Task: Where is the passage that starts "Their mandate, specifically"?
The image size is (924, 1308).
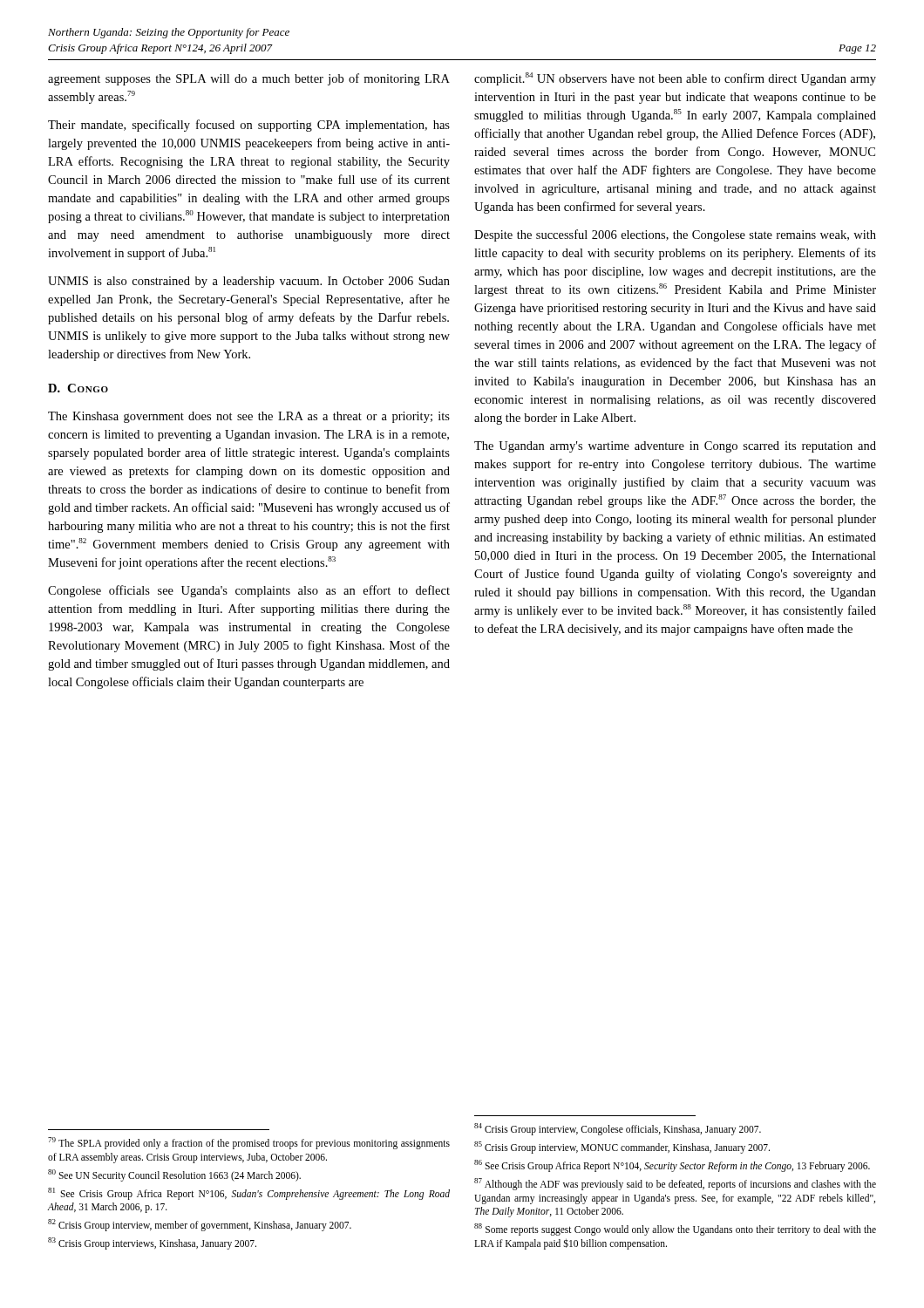Action: pyautogui.click(x=249, y=189)
